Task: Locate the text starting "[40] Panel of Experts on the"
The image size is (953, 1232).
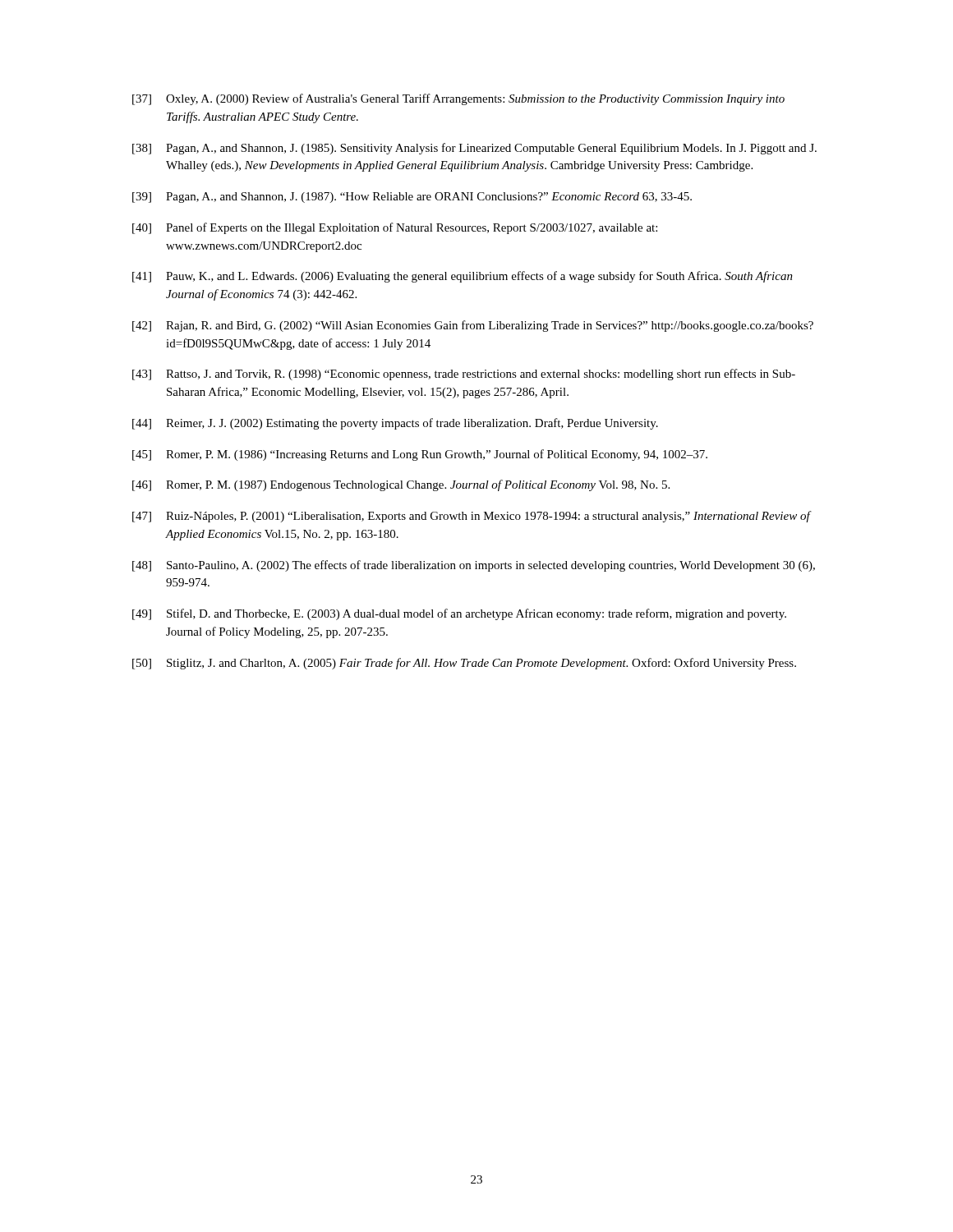Action: coord(476,237)
